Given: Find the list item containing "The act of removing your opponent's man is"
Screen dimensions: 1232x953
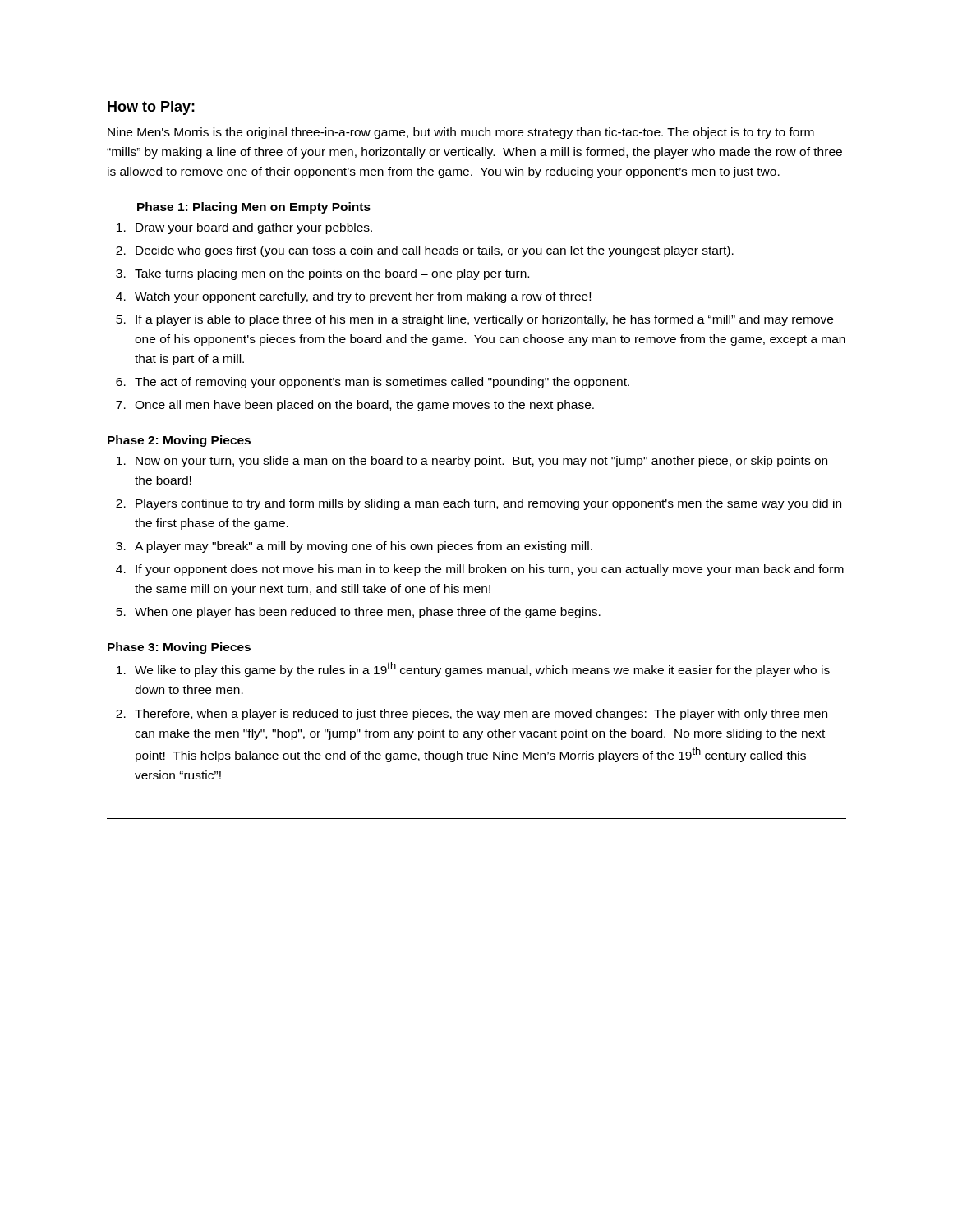Looking at the screenshot, I should [383, 382].
